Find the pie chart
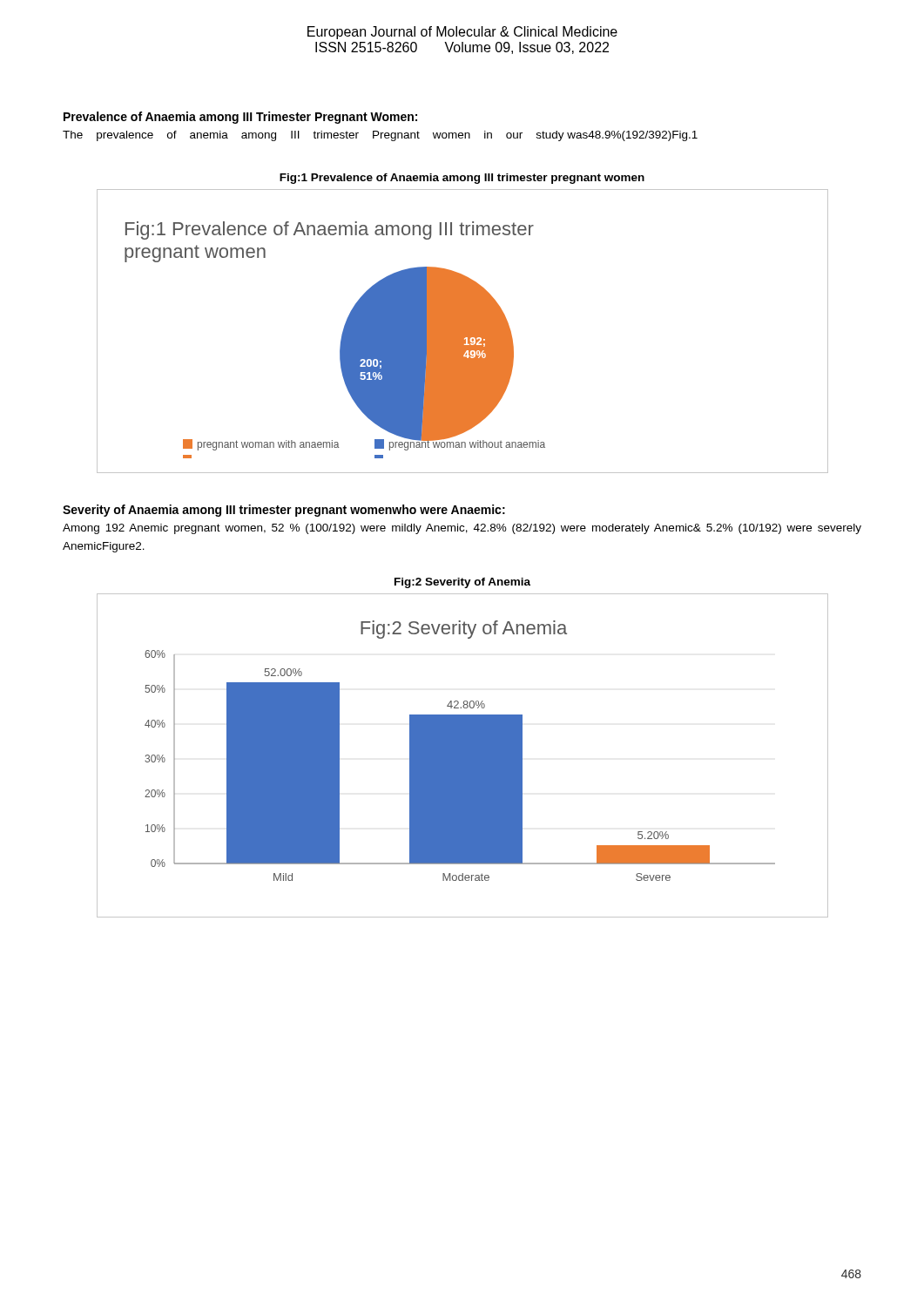 [462, 331]
